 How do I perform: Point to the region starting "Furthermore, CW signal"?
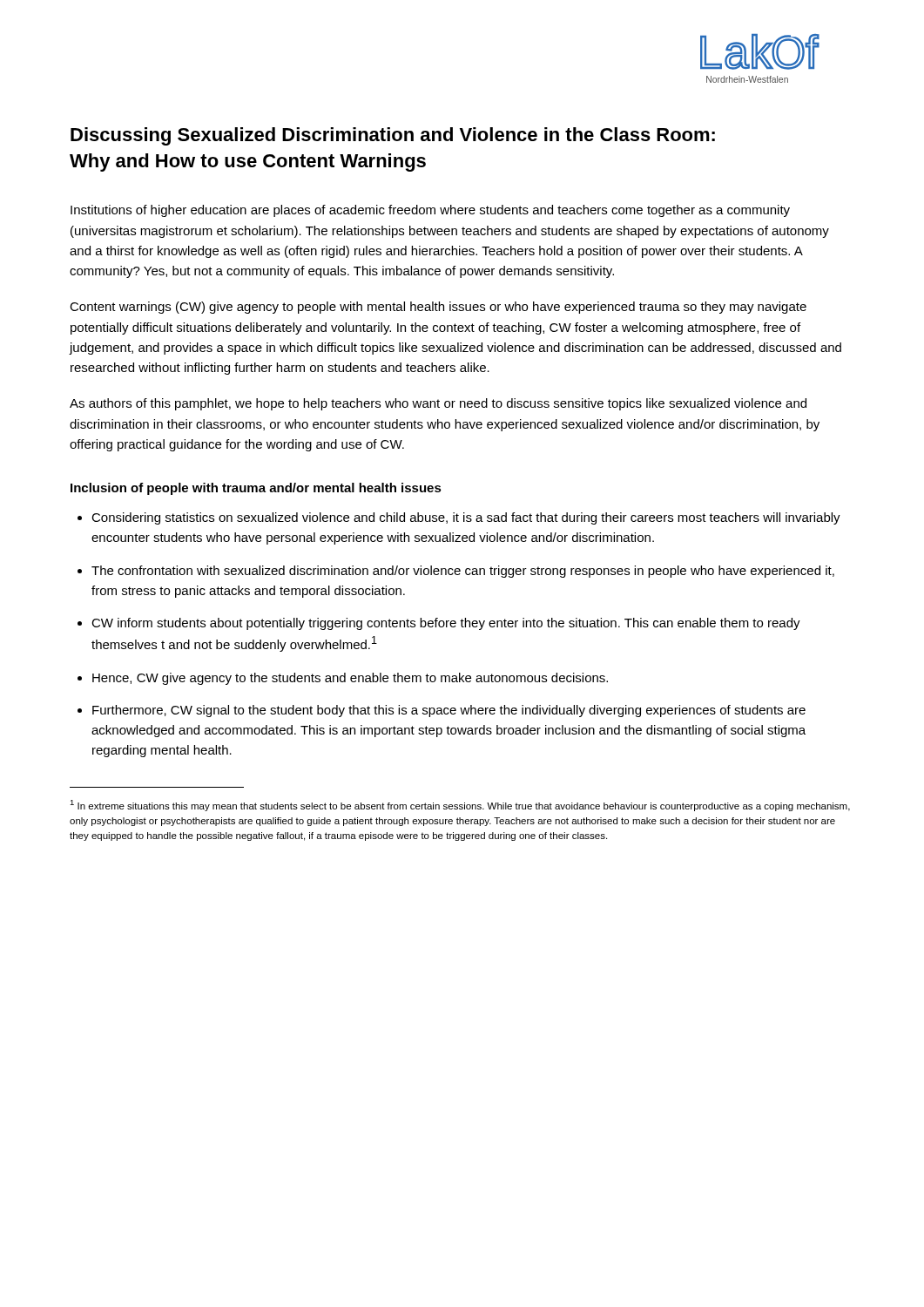(449, 730)
